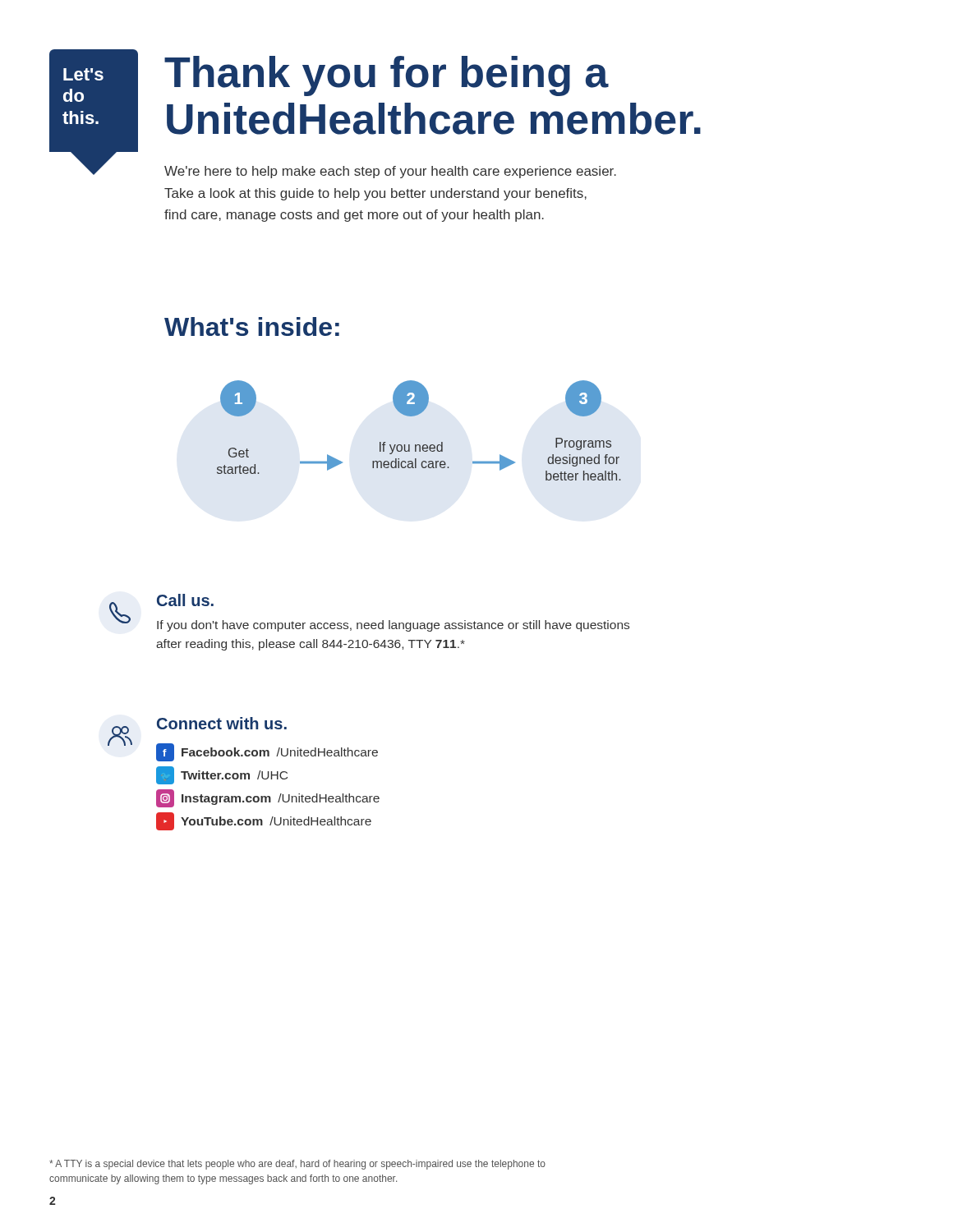Click on the section header that reads "Call us."
The image size is (953, 1232).
[185, 600]
